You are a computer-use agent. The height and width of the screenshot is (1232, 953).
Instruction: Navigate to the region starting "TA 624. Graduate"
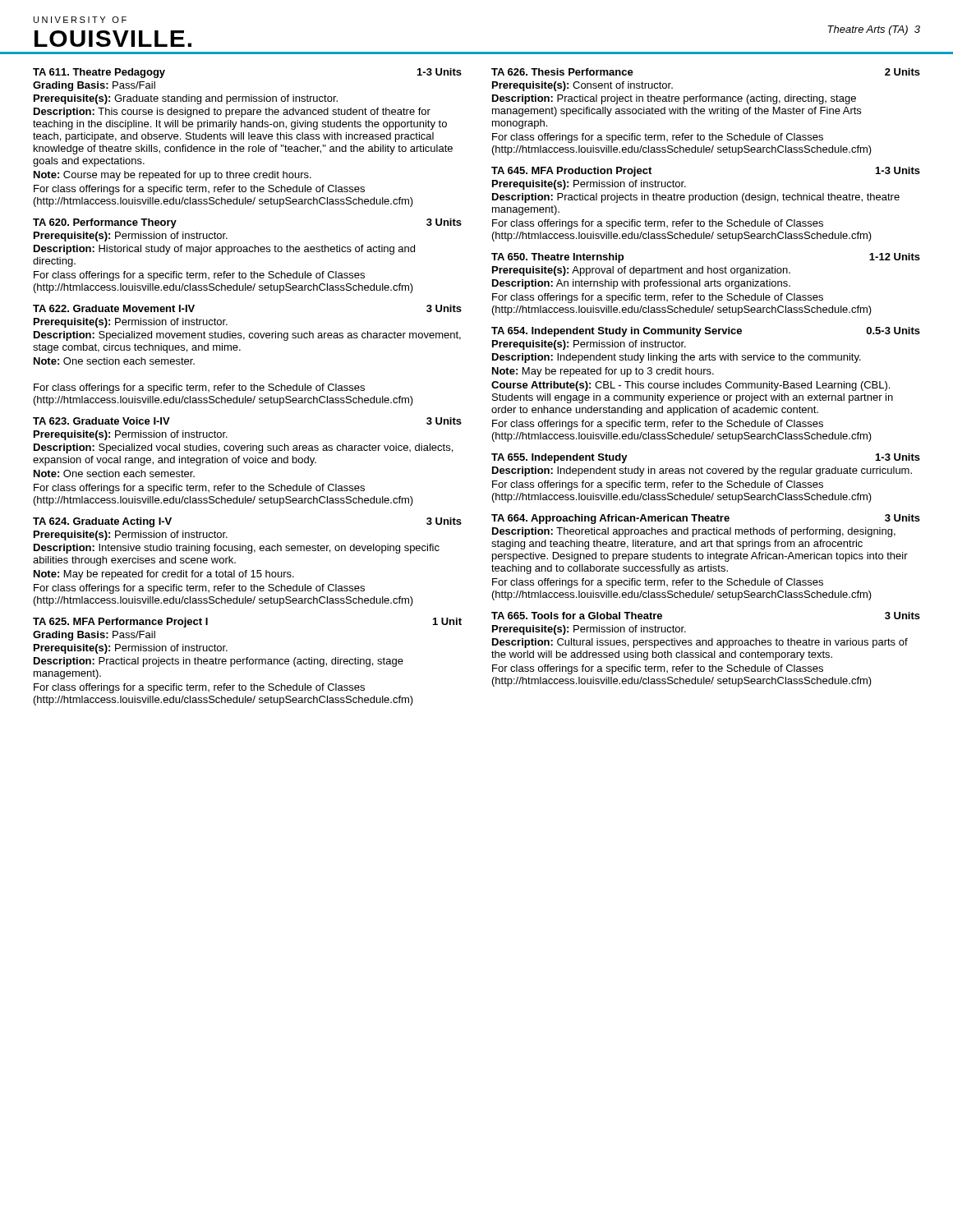click(247, 561)
